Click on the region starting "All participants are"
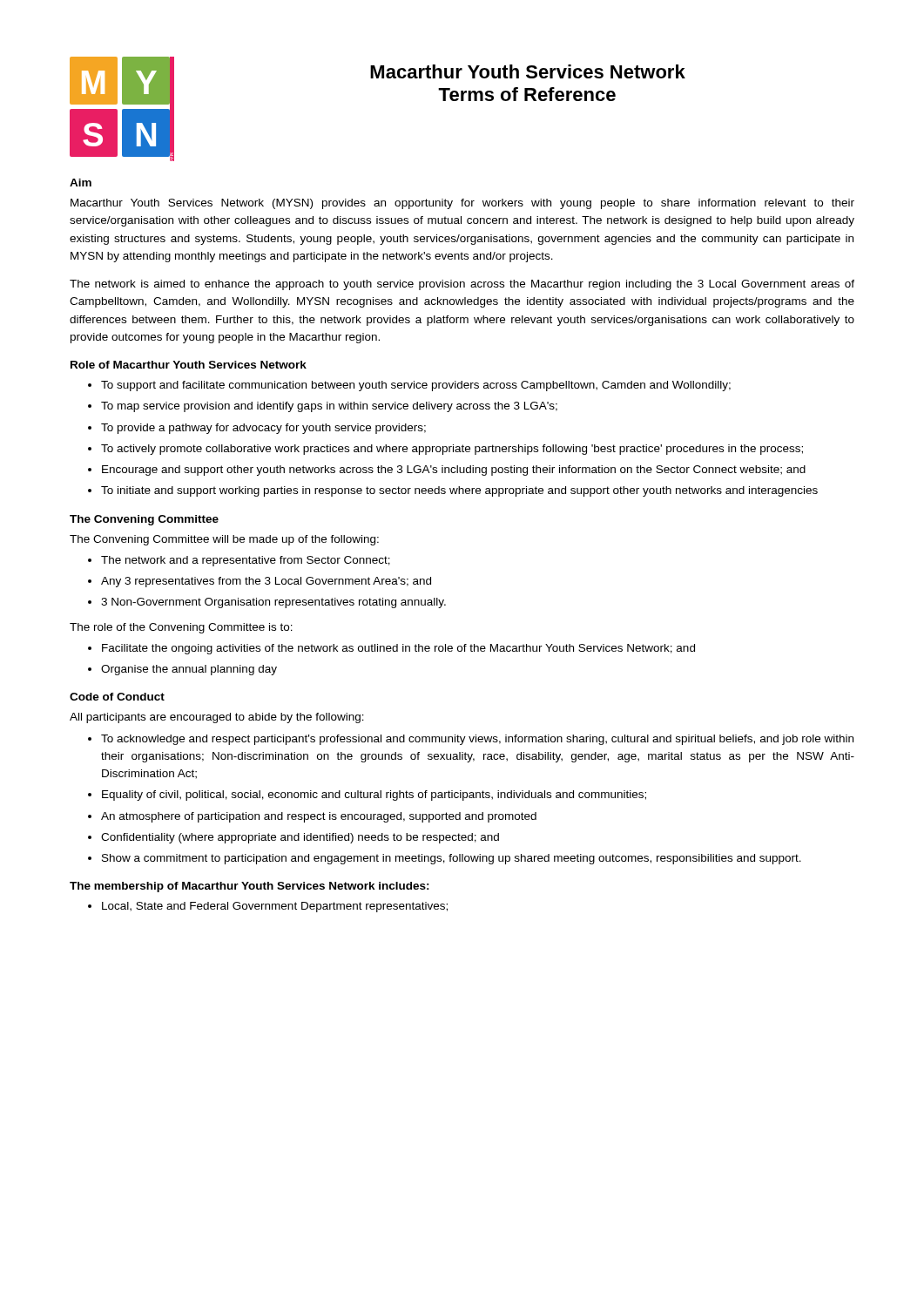The width and height of the screenshot is (924, 1307). (217, 717)
